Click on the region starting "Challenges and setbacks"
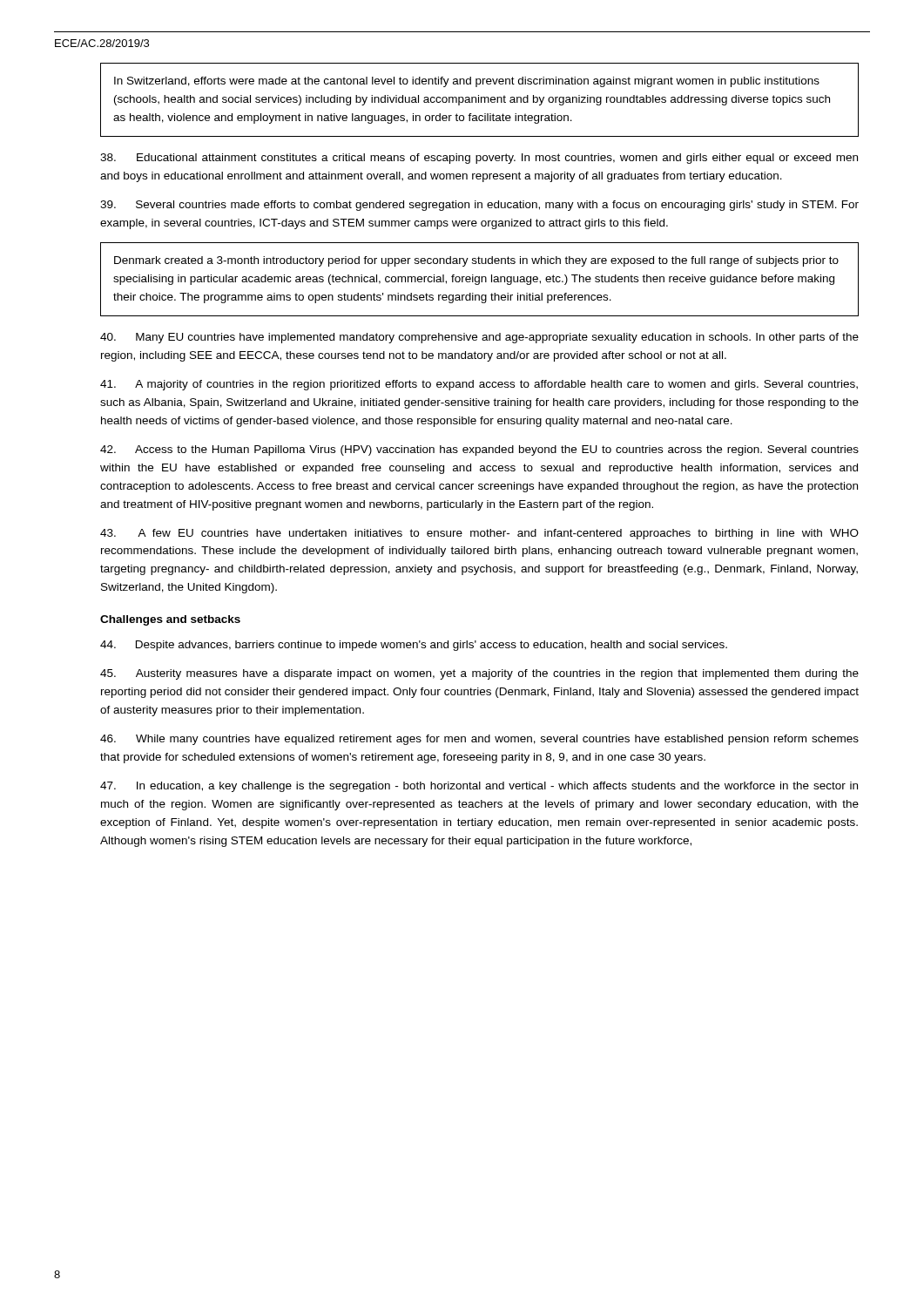The height and width of the screenshot is (1307, 924). [x=170, y=619]
